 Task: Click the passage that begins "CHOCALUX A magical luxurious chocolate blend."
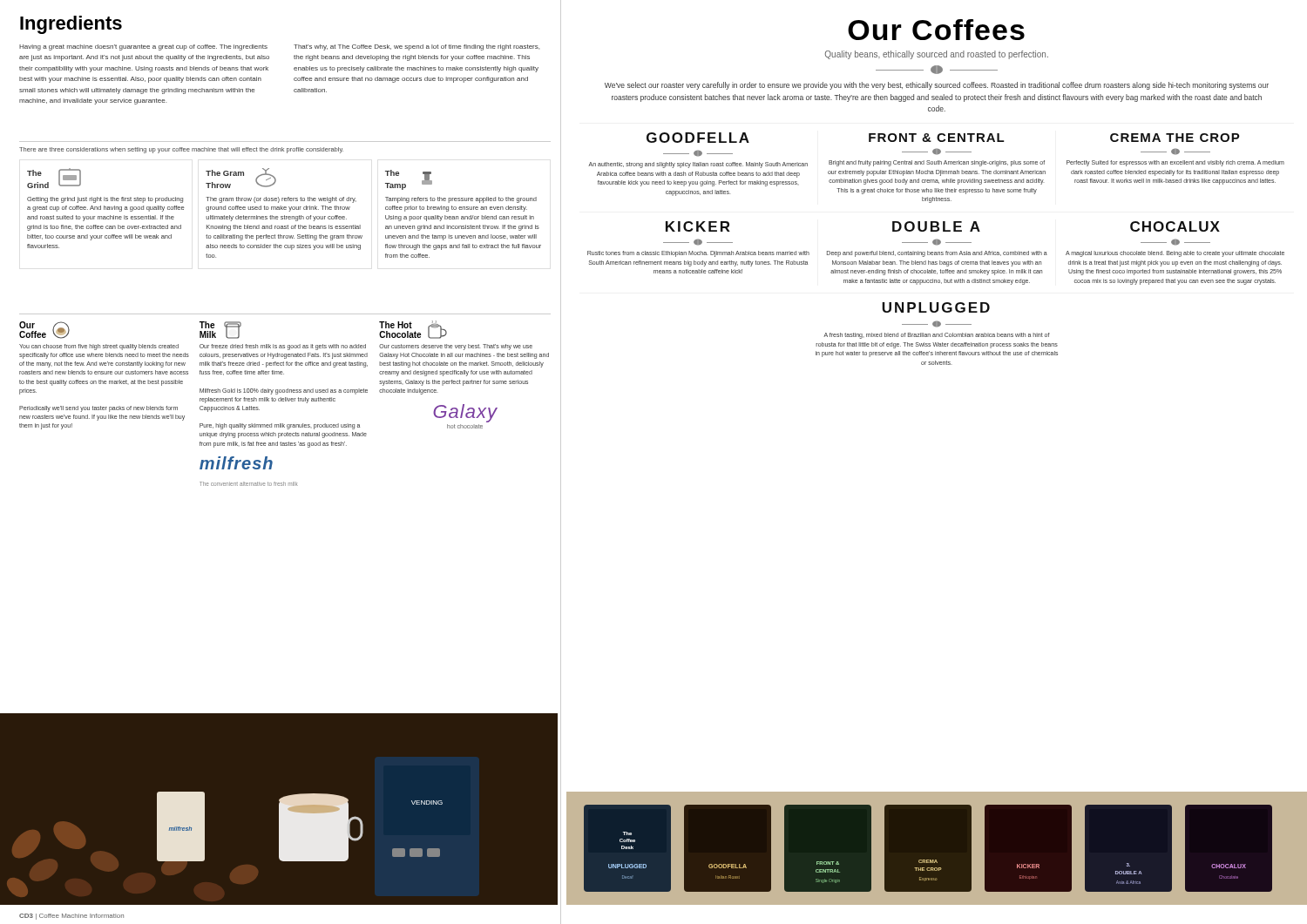pos(1175,253)
